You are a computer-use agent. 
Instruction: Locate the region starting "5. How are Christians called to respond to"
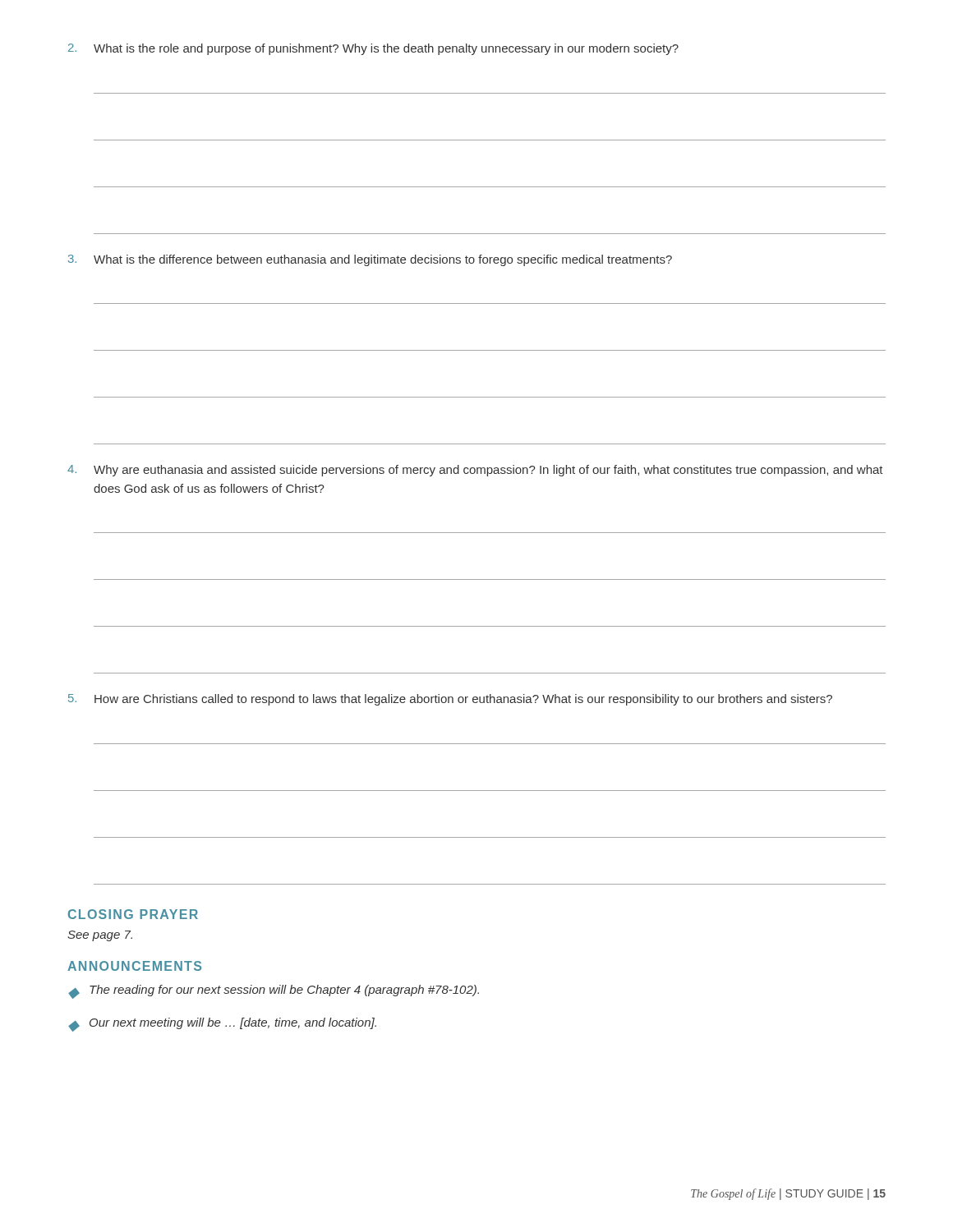450,699
